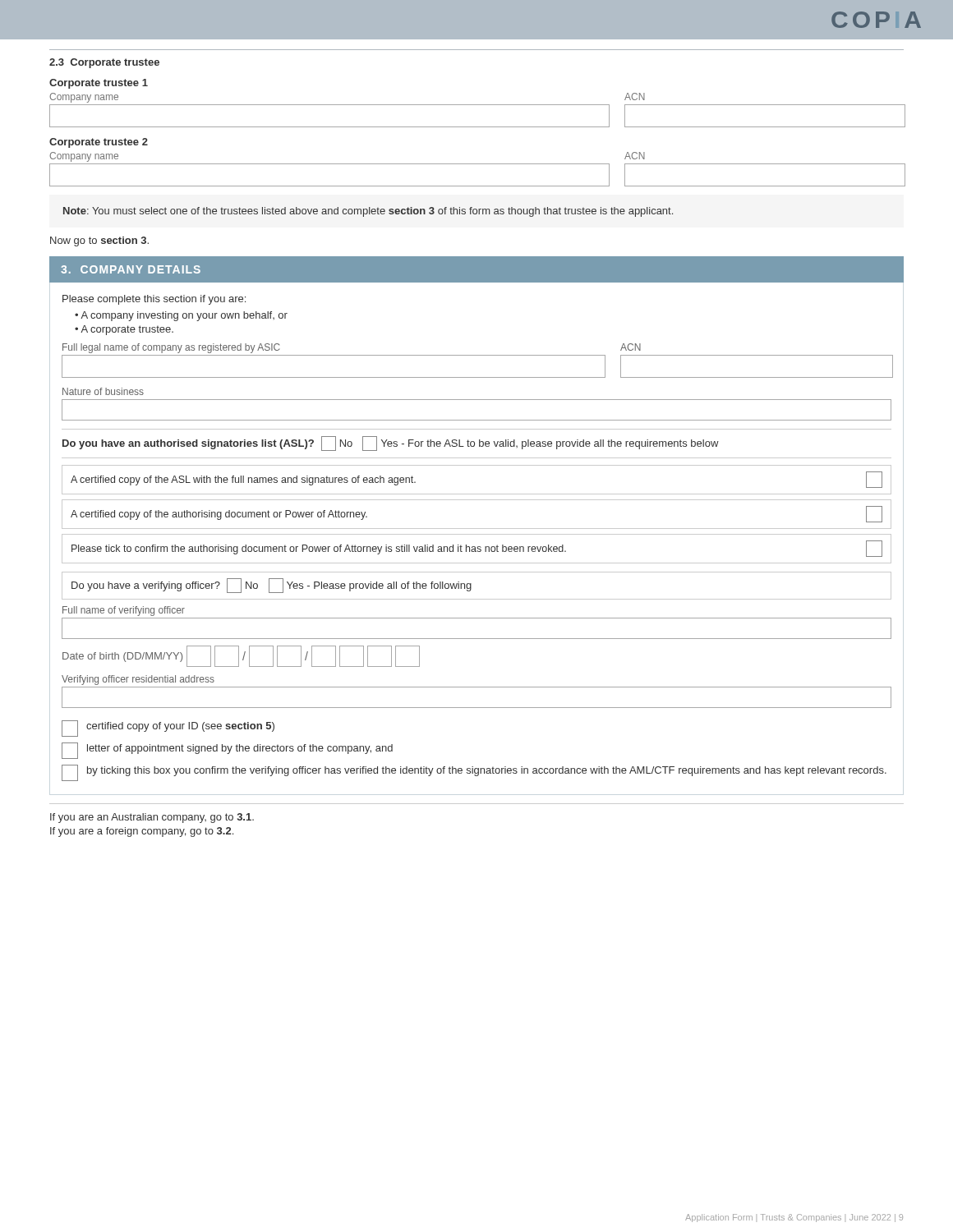Find the block on this page that starts "by ticking this"
This screenshot has height=1232, width=953.
click(474, 772)
